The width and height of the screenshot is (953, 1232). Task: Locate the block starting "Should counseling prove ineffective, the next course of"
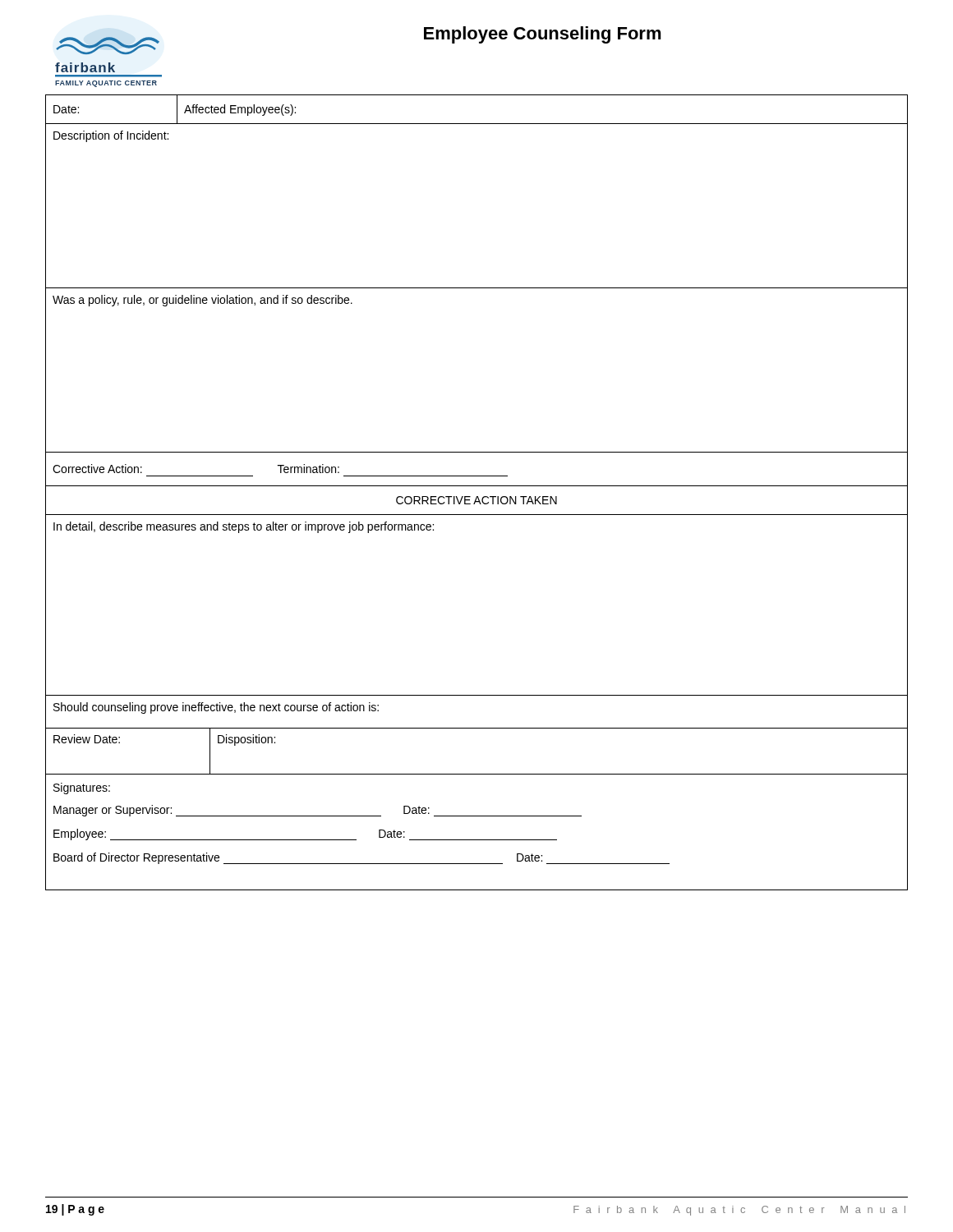(x=216, y=707)
